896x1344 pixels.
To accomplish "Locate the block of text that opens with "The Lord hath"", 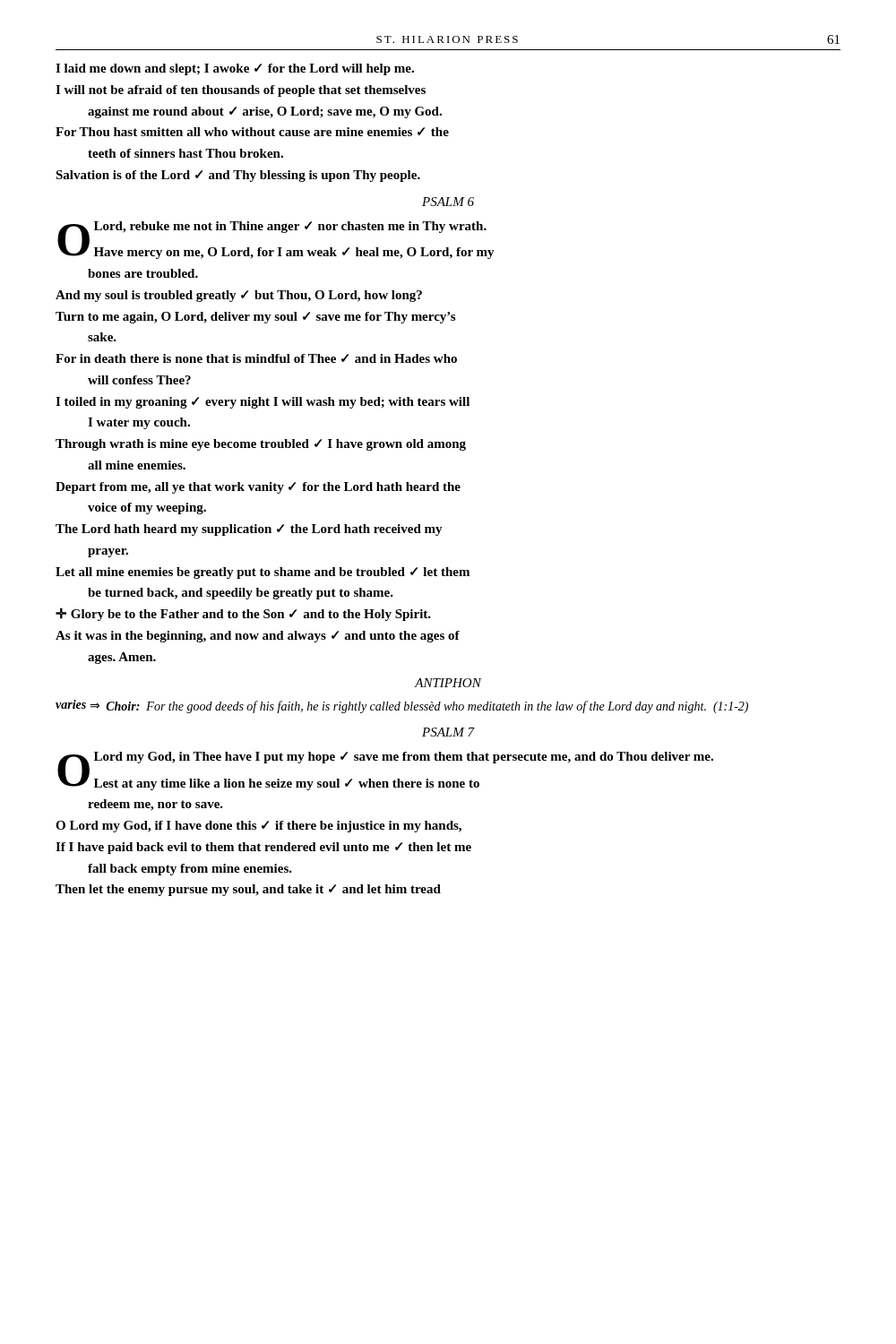I will pyautogui.click(x=249, y=529).
